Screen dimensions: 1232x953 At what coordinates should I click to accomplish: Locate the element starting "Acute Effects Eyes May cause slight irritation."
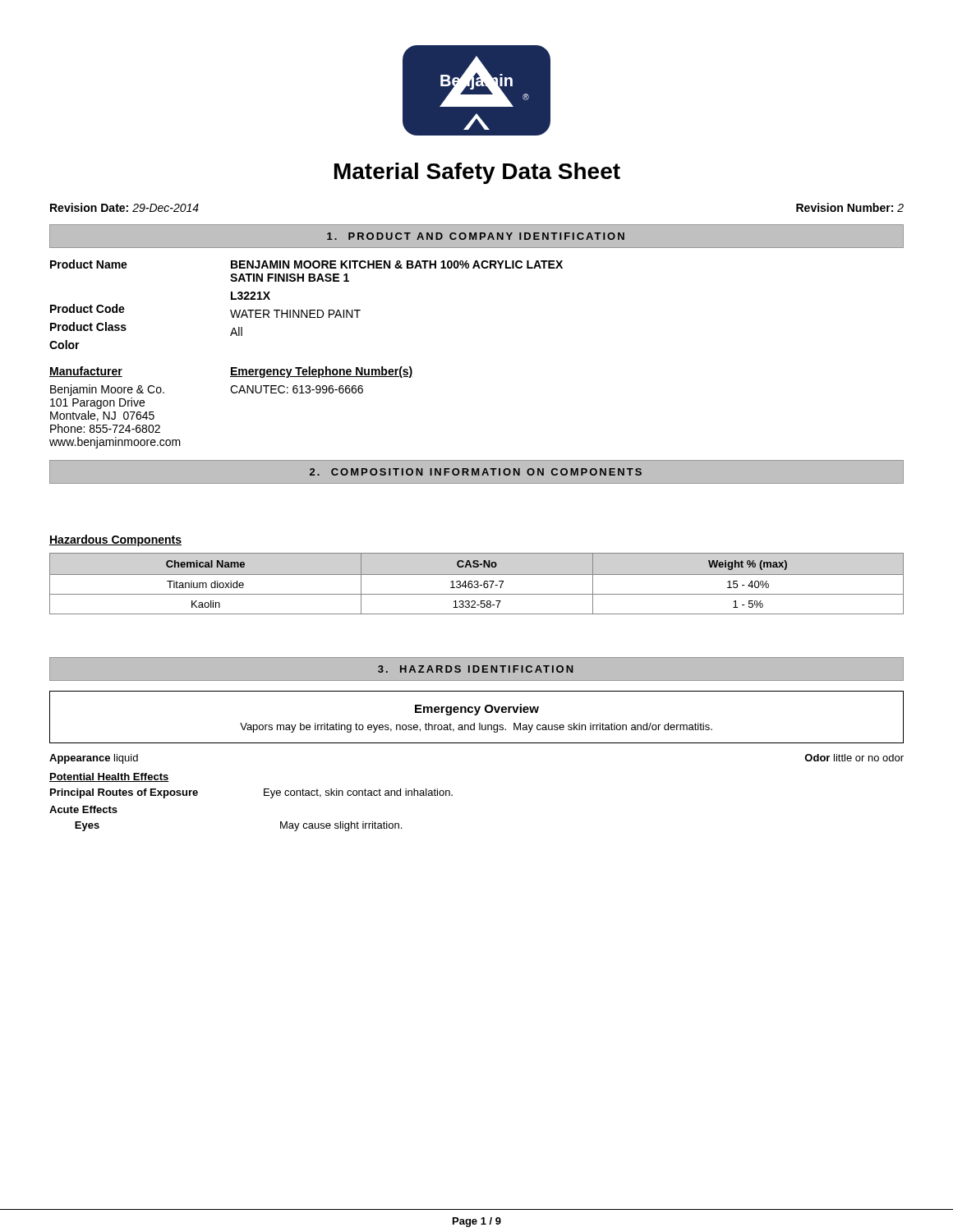point(83,809)
